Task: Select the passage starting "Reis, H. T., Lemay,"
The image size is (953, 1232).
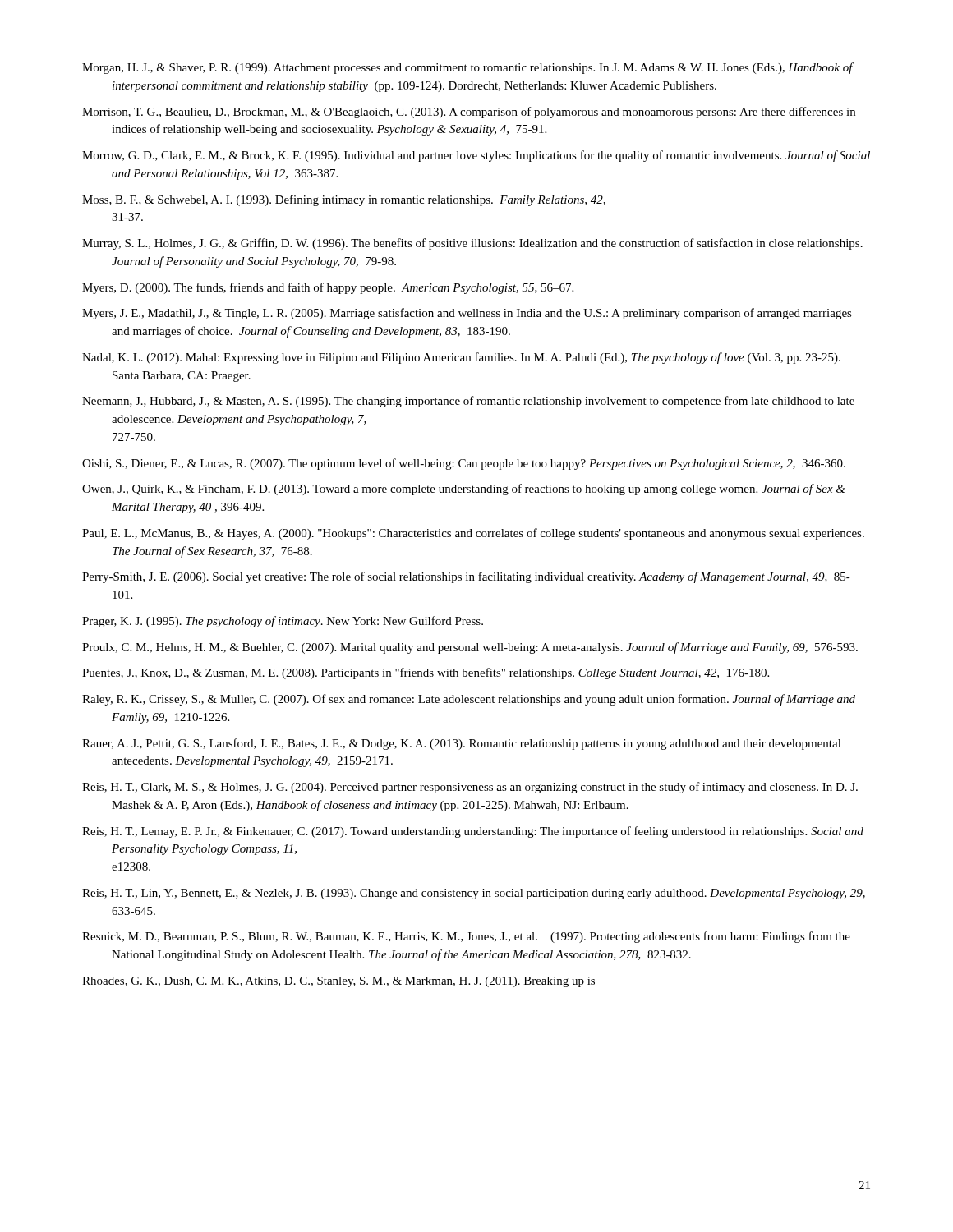Action: 473,832
